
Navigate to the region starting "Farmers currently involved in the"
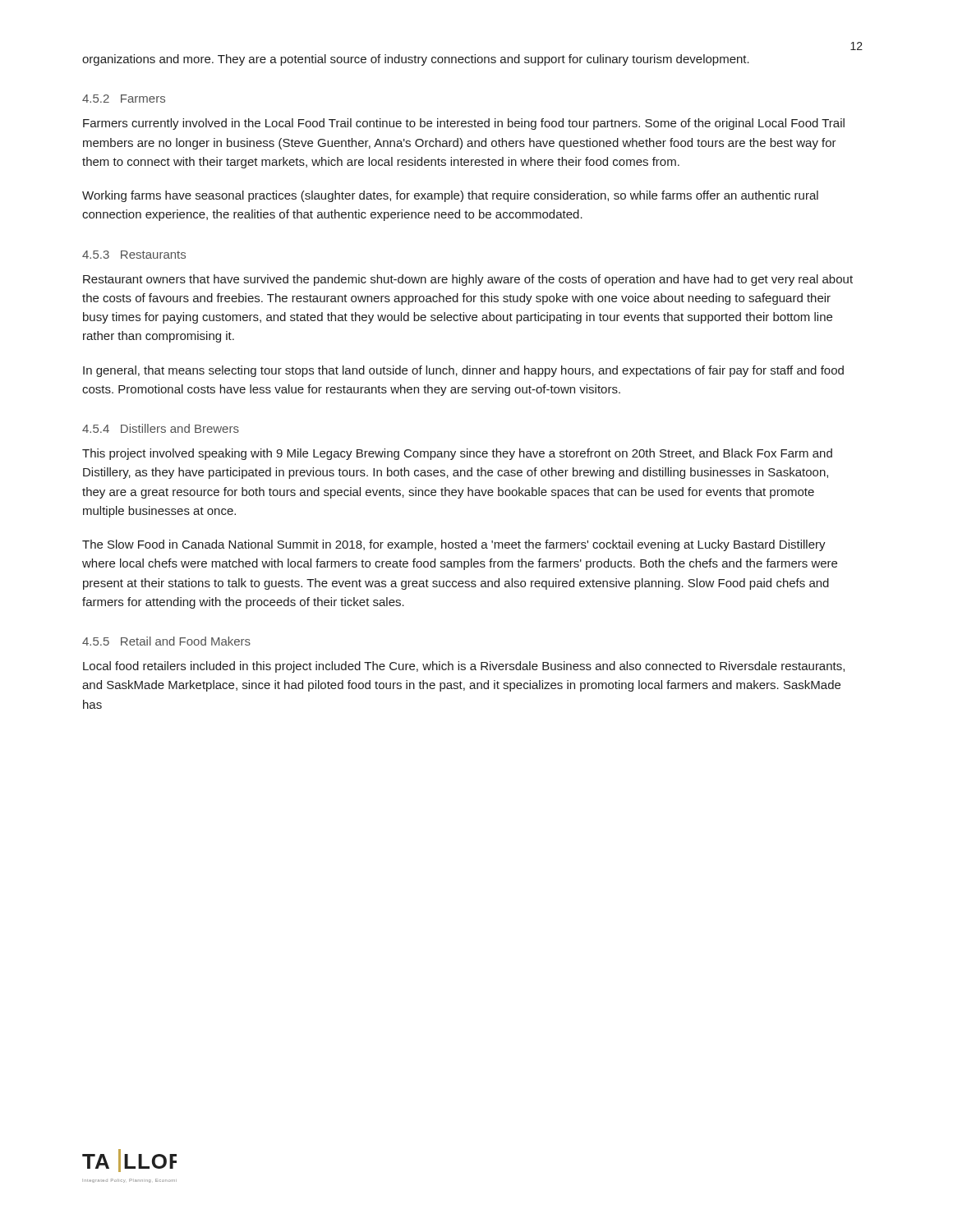point(464,142)
